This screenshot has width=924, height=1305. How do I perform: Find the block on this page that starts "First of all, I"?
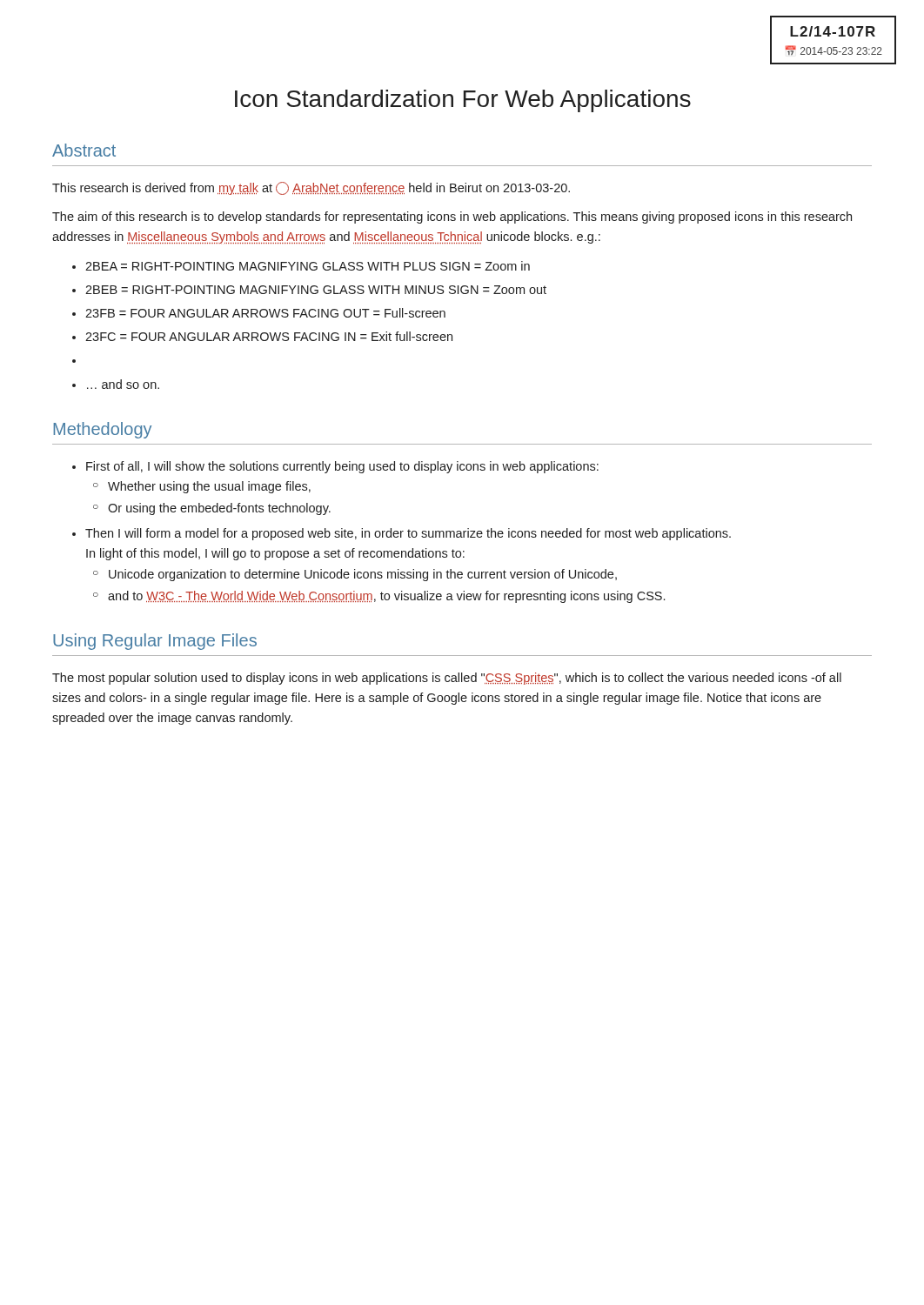[x=342, y=467]
